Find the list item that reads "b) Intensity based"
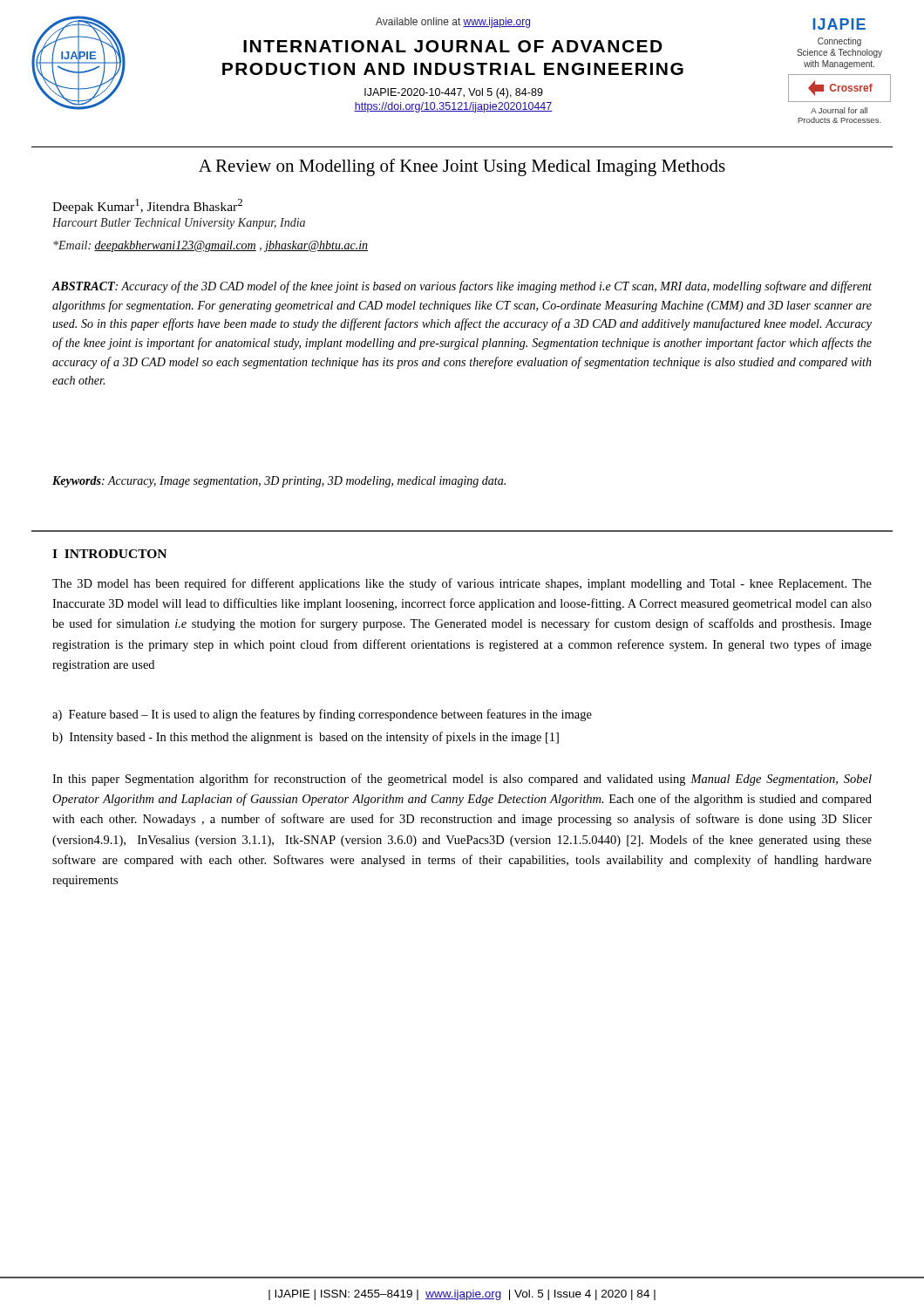Screen dimensions: 1308x924 pos(306,737)
